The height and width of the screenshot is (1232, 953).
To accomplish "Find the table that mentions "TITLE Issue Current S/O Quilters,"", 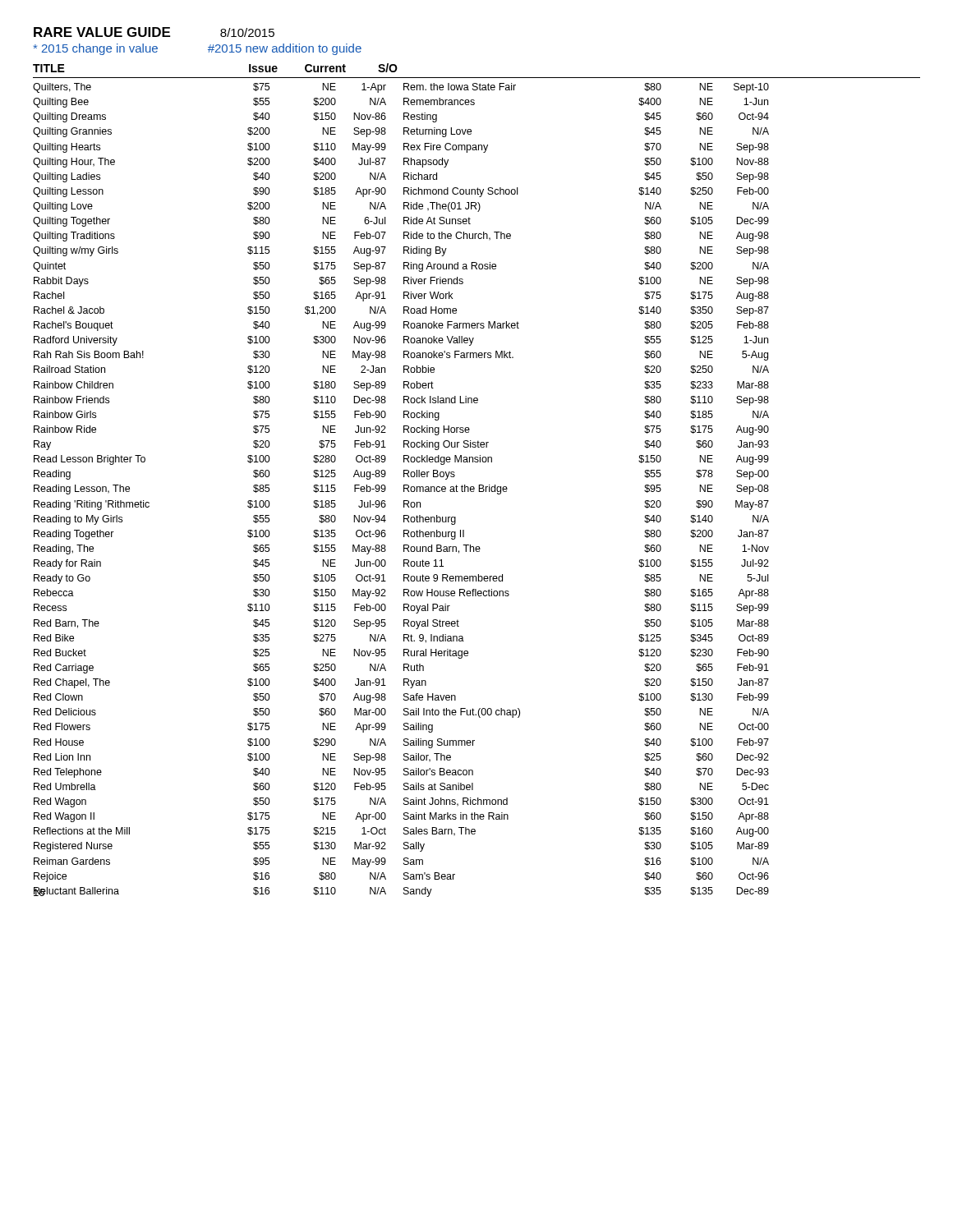I will 476,480.
